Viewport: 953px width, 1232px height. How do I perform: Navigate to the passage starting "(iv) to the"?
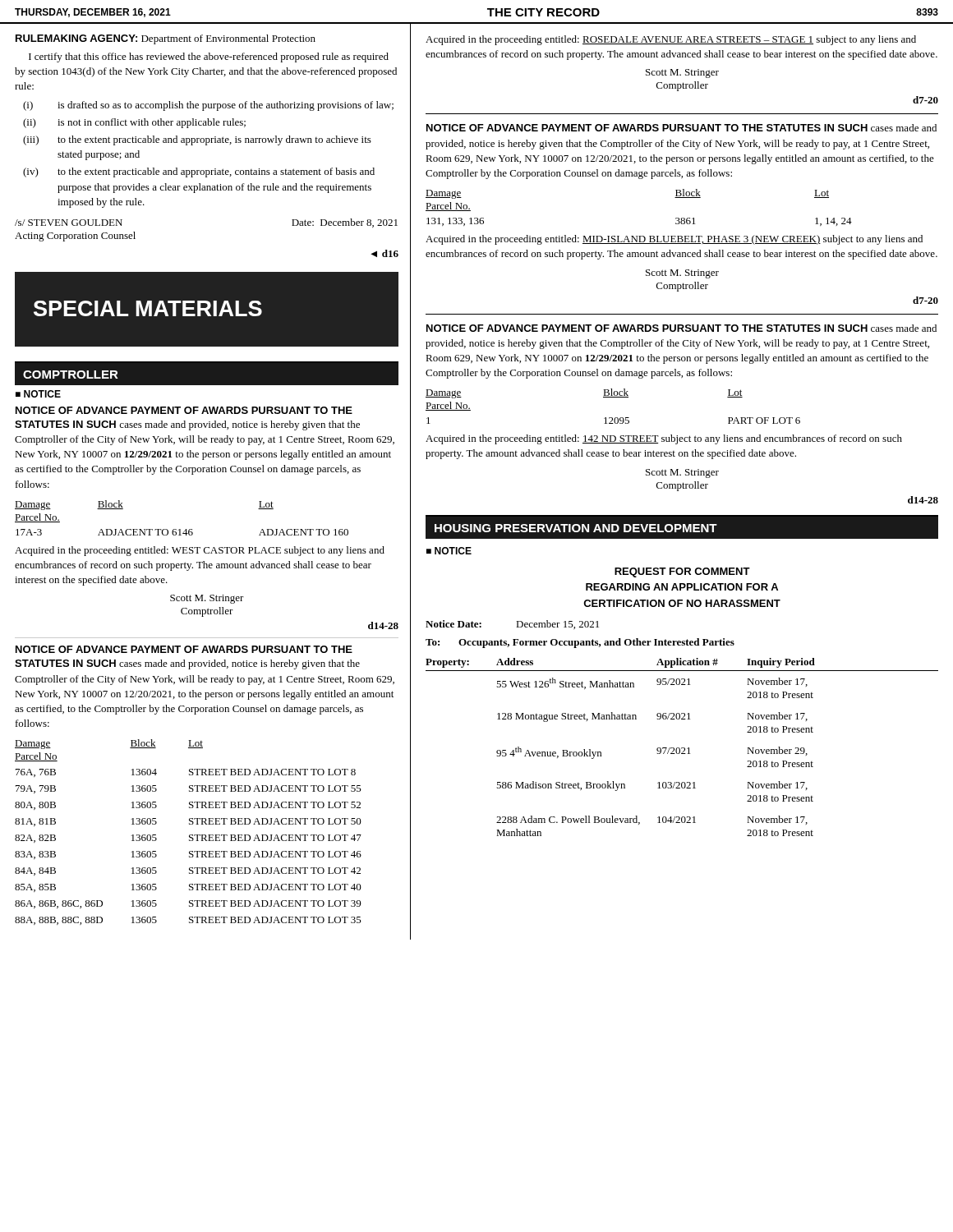pyautogui.click(x=211, y=187)
